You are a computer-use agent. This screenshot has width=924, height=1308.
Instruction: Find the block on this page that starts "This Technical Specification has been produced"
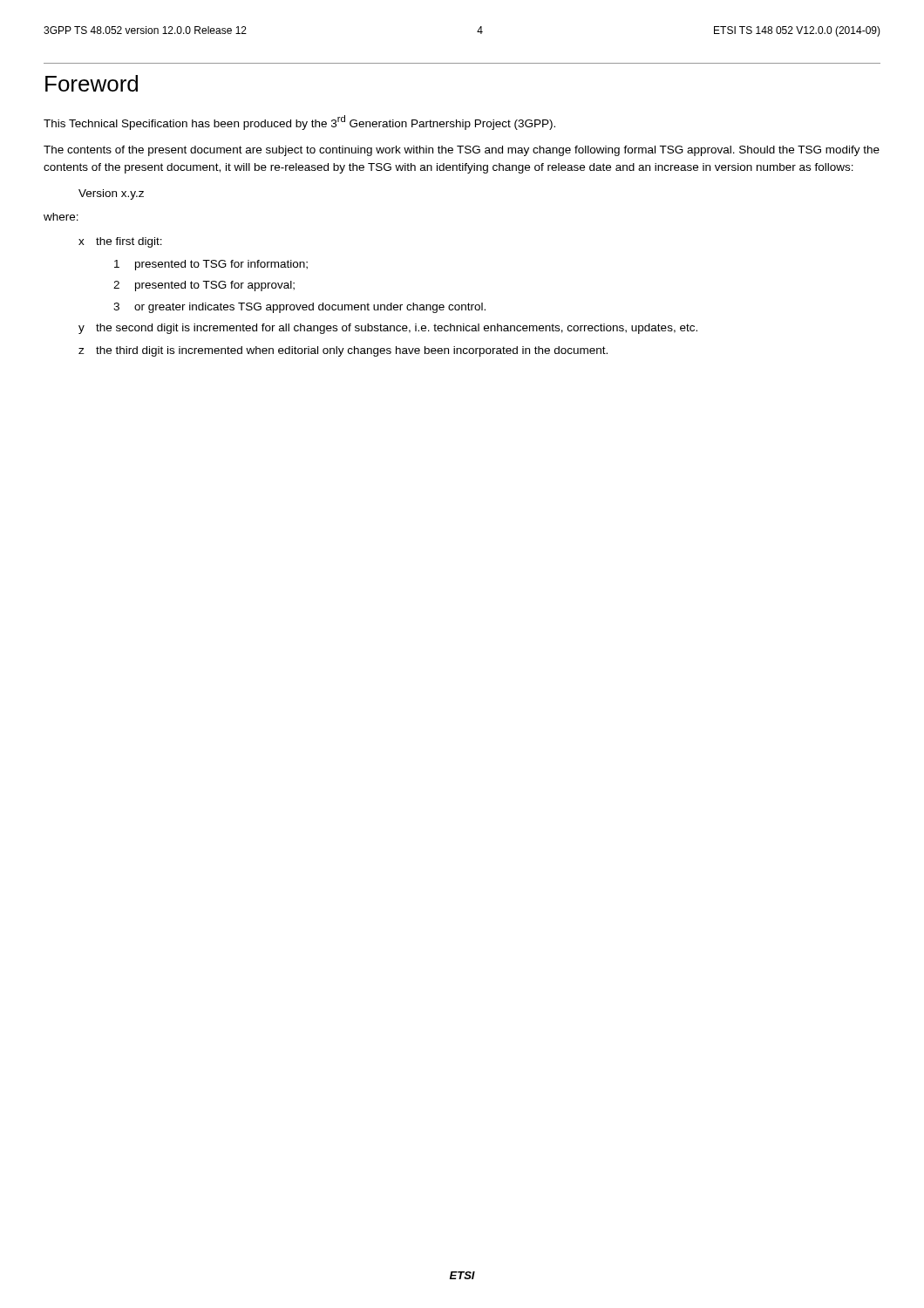(x=300, y=121)
